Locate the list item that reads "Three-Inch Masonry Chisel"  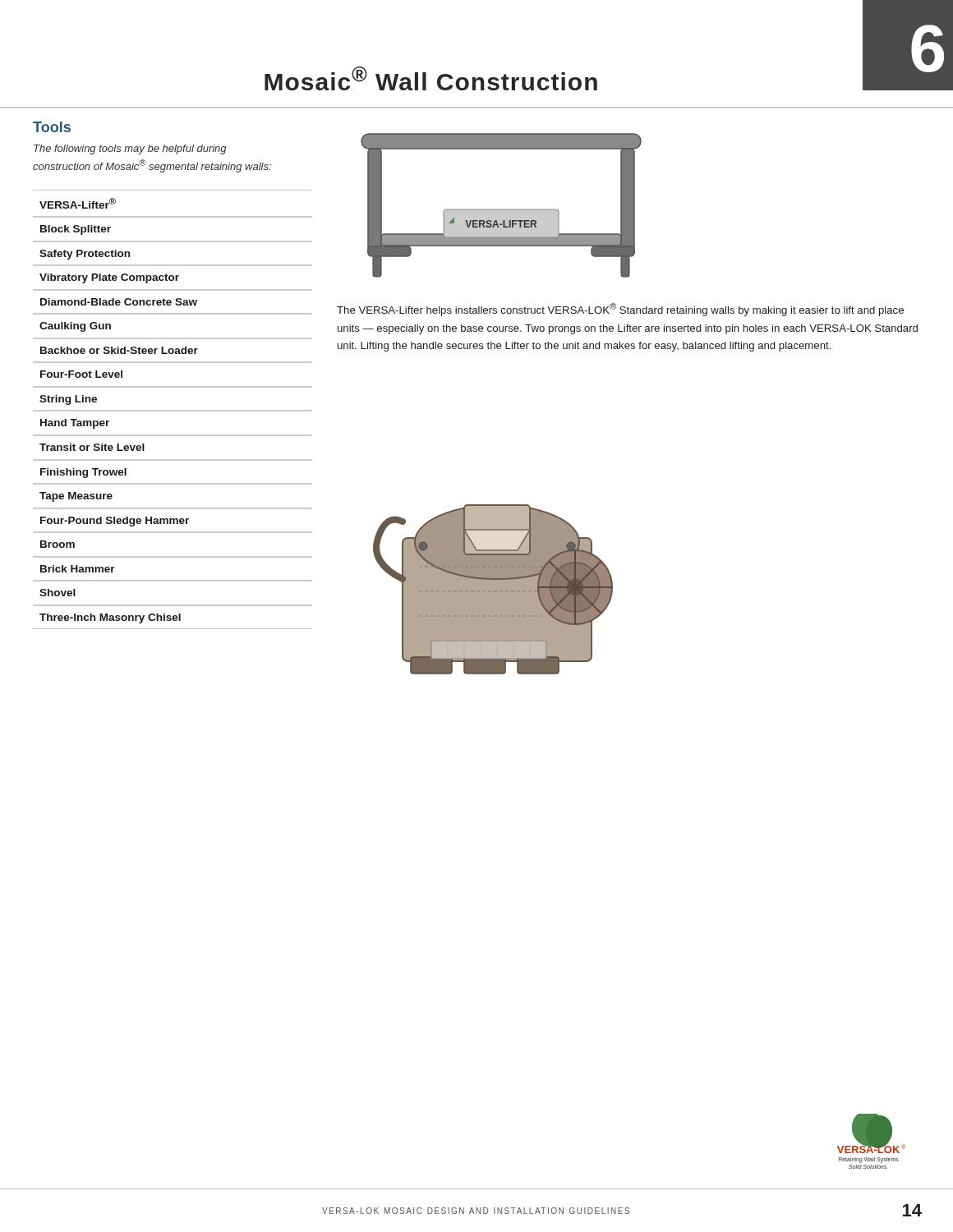(173, 617)
